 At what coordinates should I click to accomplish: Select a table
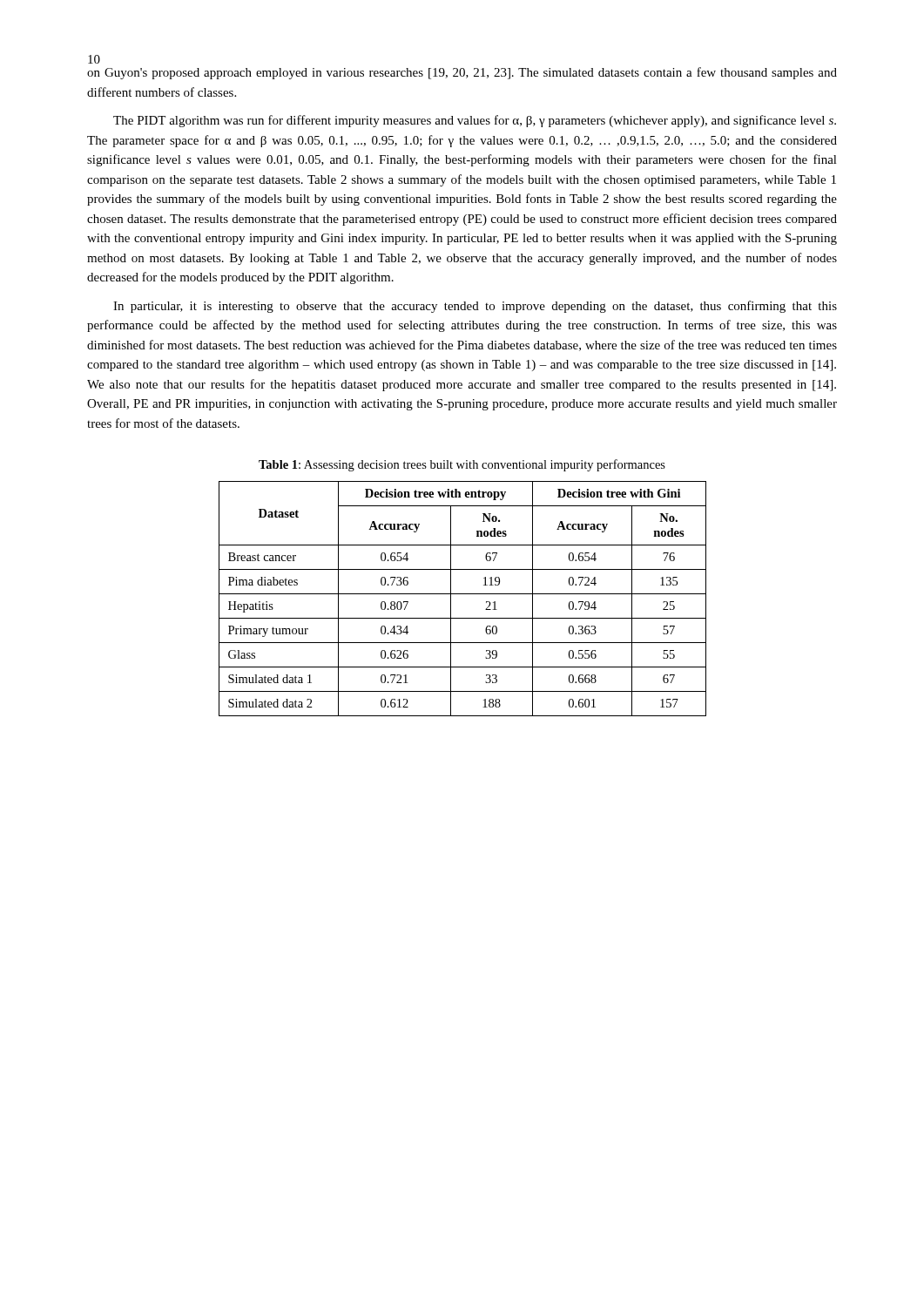[x=462, y=599]
